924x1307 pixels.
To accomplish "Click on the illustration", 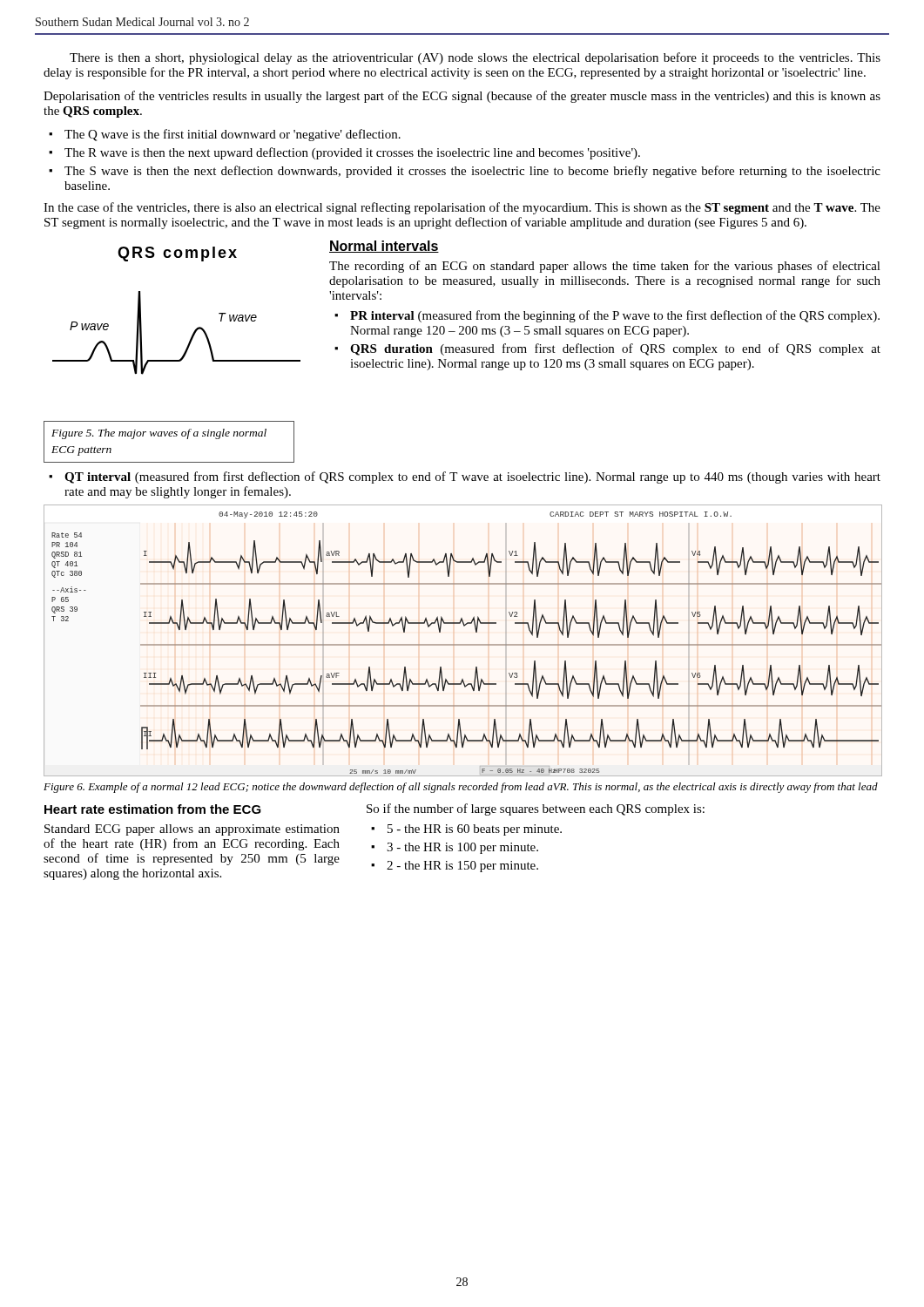I will [x=179, y=328].
